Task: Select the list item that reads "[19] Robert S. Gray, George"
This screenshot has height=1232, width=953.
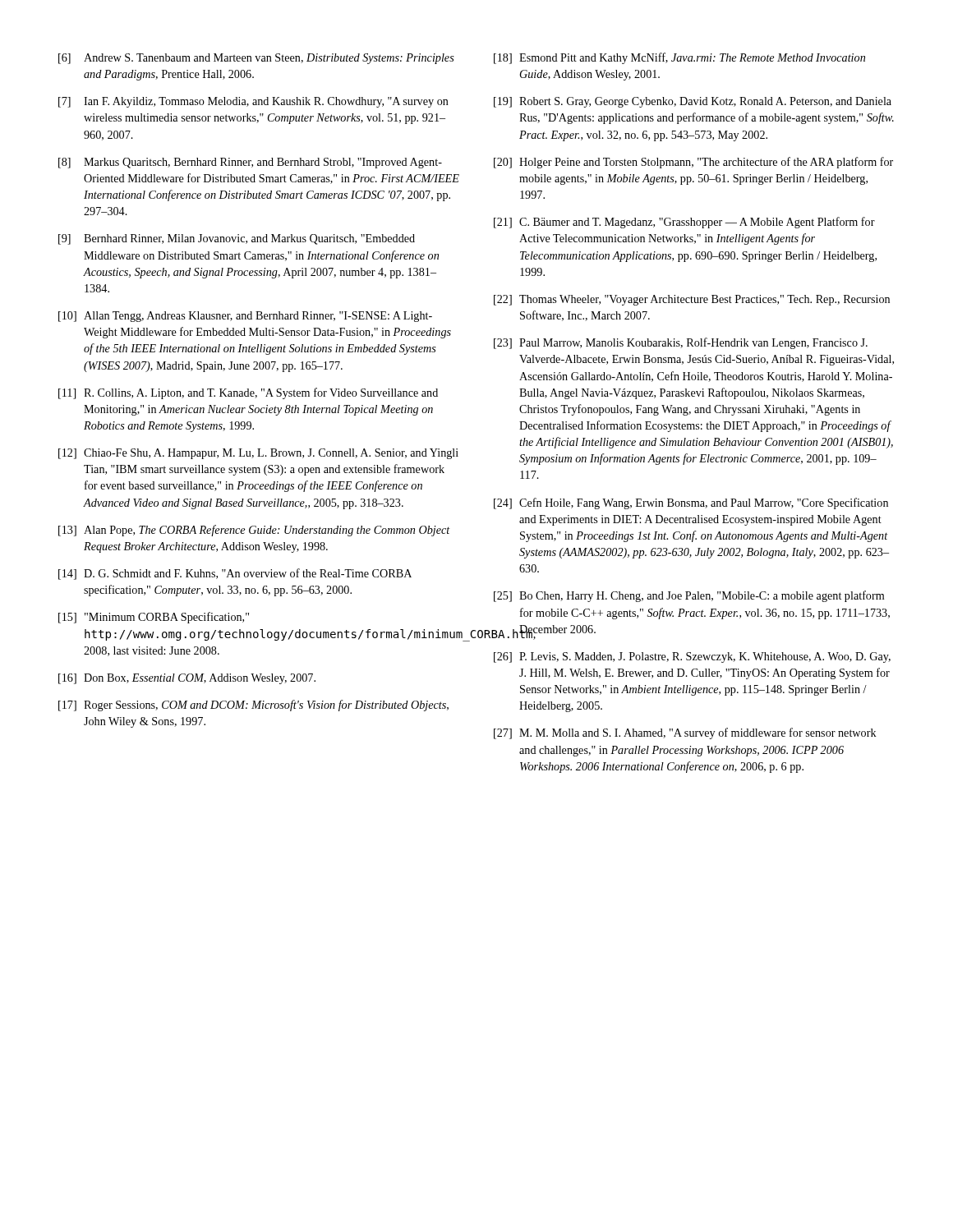Action: pos(694,118)
